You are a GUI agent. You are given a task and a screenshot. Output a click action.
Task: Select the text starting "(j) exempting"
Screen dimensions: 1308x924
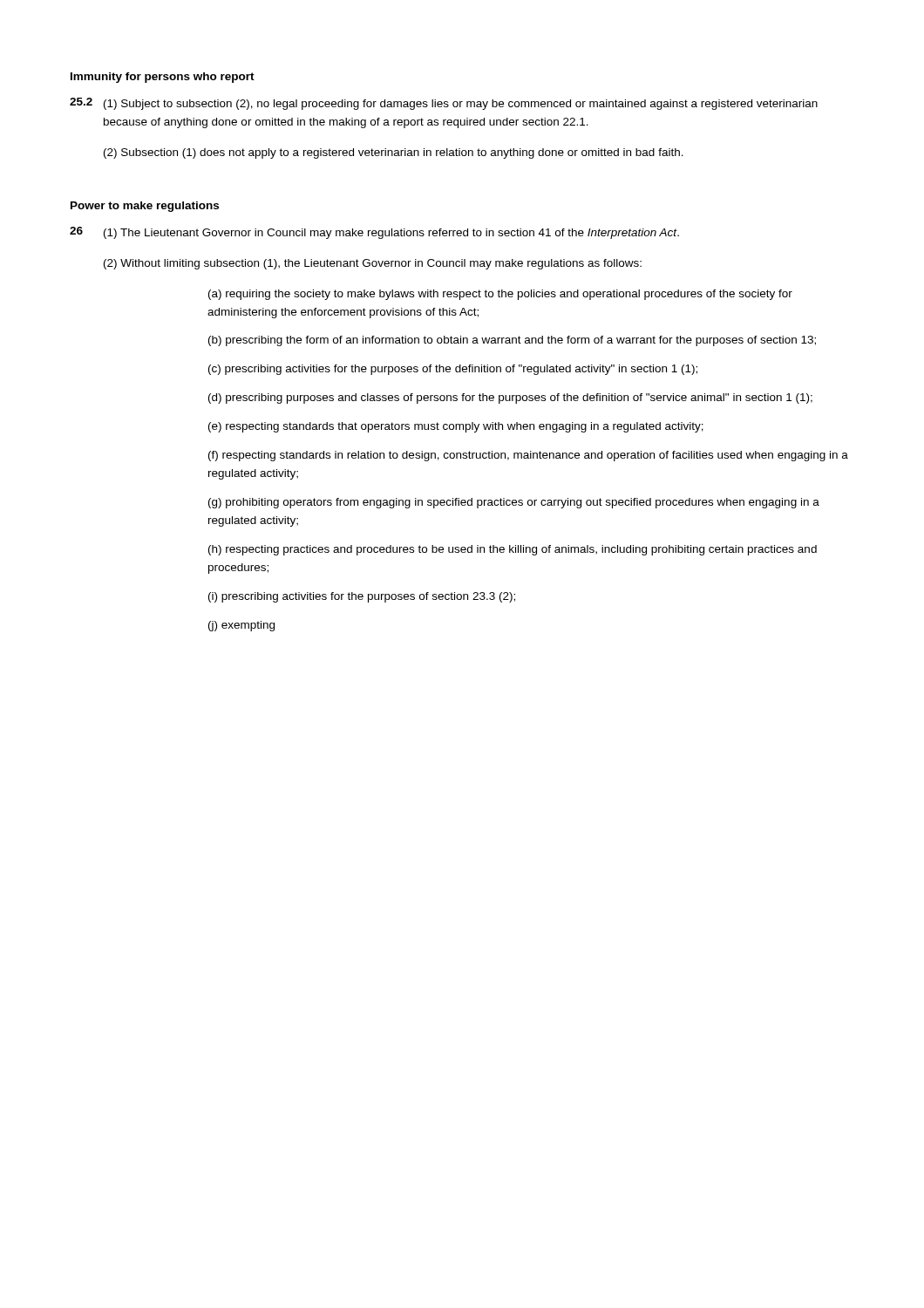click(241, 624)
